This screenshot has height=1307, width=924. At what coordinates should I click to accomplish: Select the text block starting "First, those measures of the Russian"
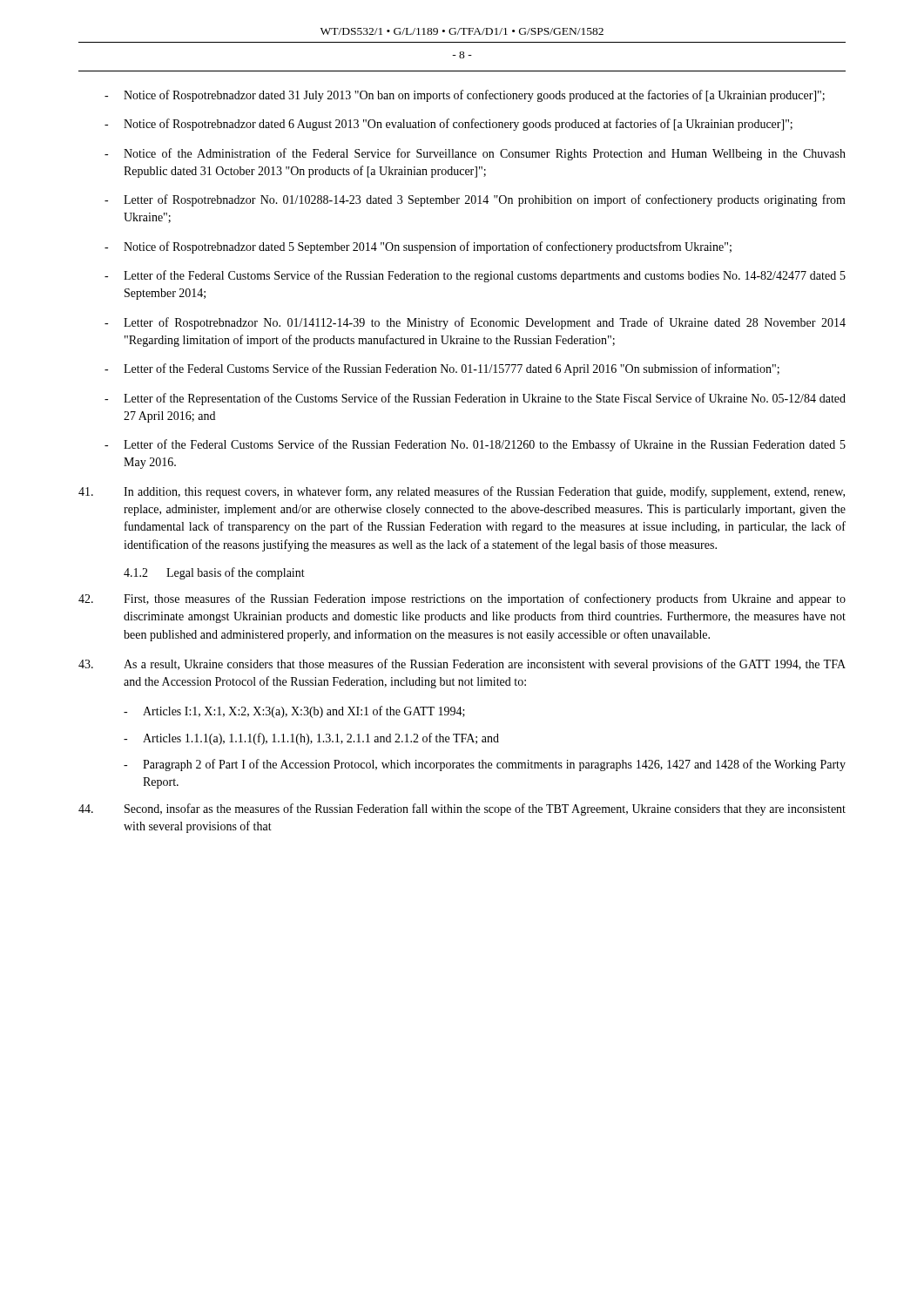(x=462, y=617)
